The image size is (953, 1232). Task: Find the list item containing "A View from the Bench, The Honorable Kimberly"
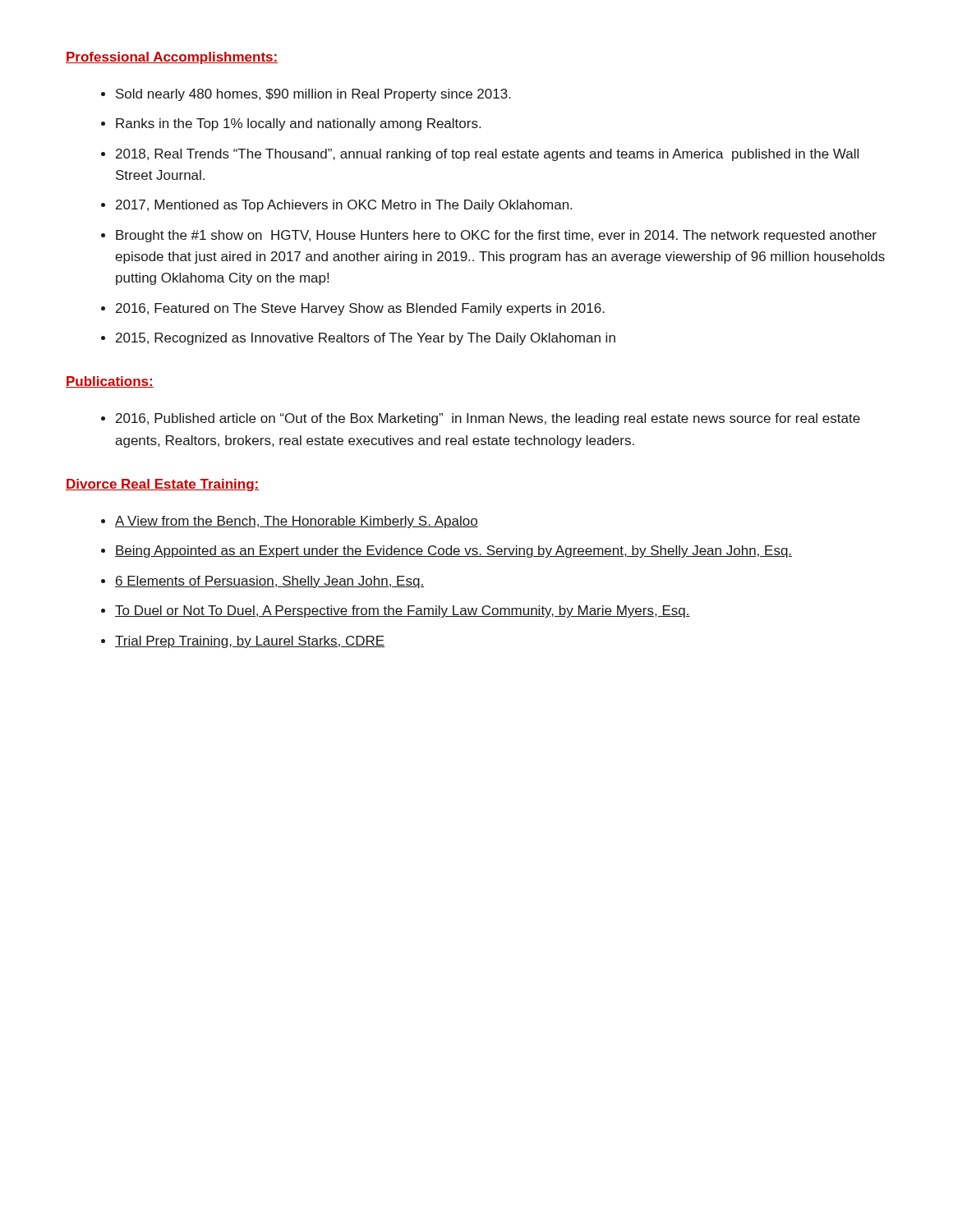296,521
